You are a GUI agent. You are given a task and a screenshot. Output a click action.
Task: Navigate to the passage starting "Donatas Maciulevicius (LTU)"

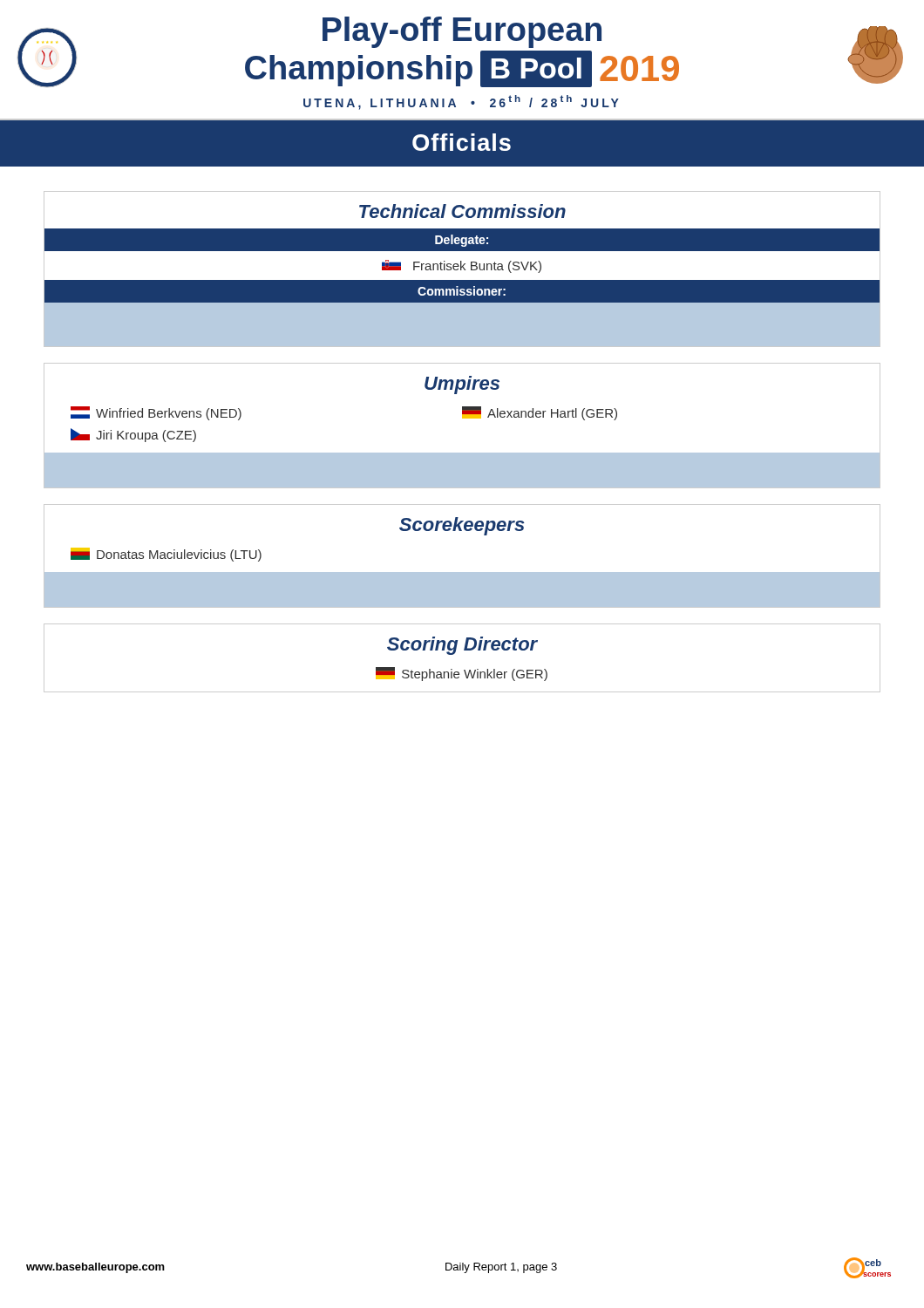[x=166, y=554]
